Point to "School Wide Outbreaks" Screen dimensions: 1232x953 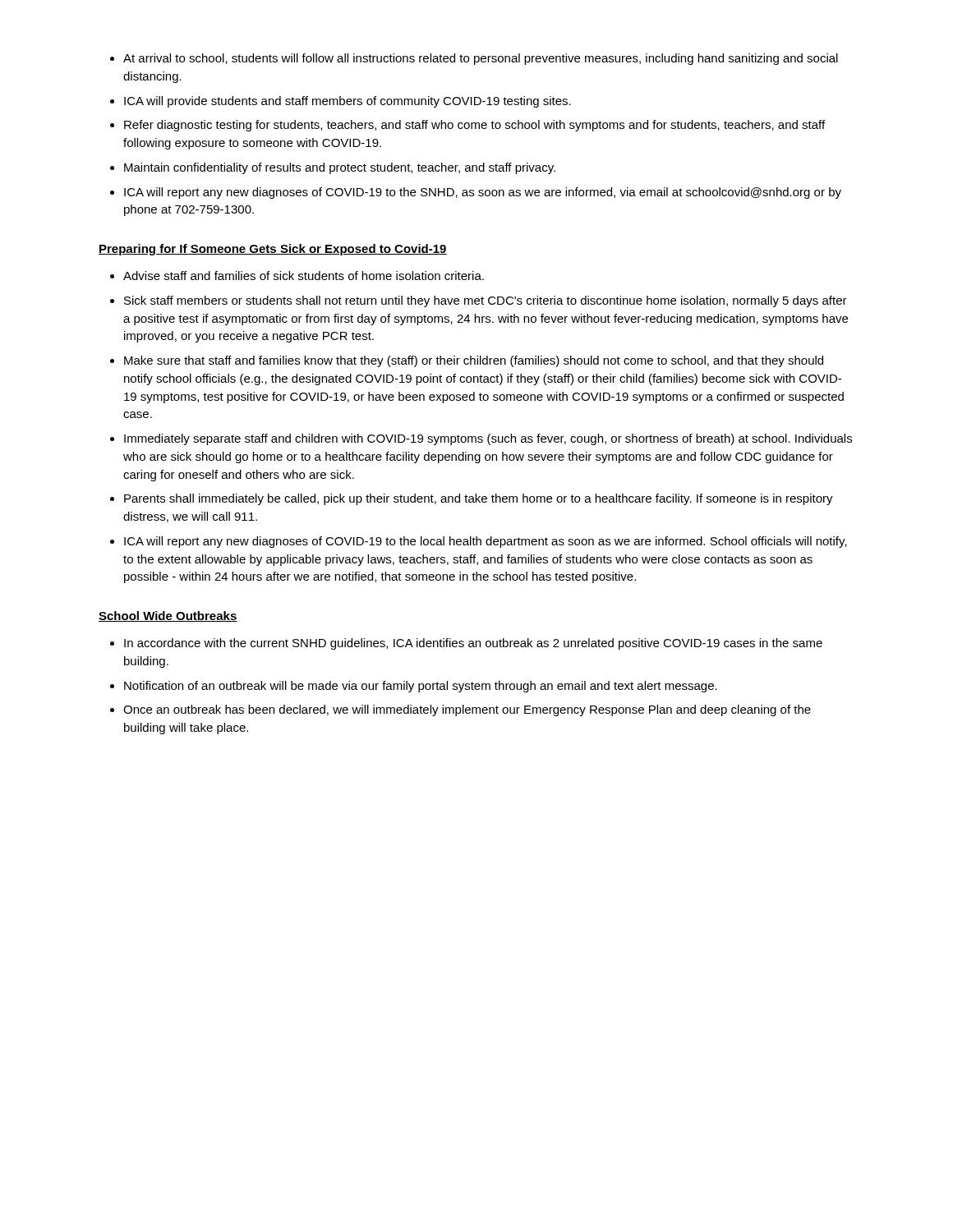[168, 616]
